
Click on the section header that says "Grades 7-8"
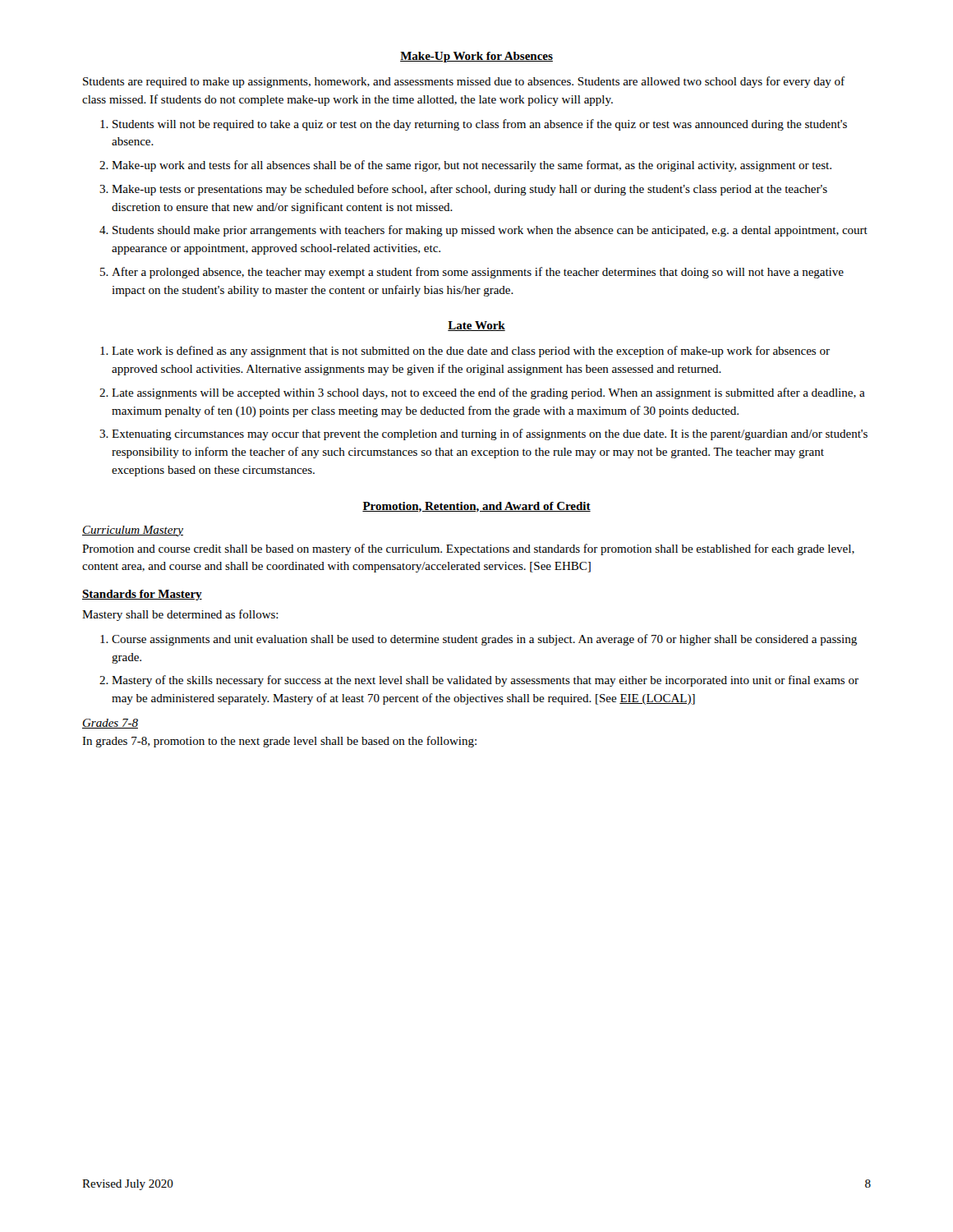[x=110, y=723]
